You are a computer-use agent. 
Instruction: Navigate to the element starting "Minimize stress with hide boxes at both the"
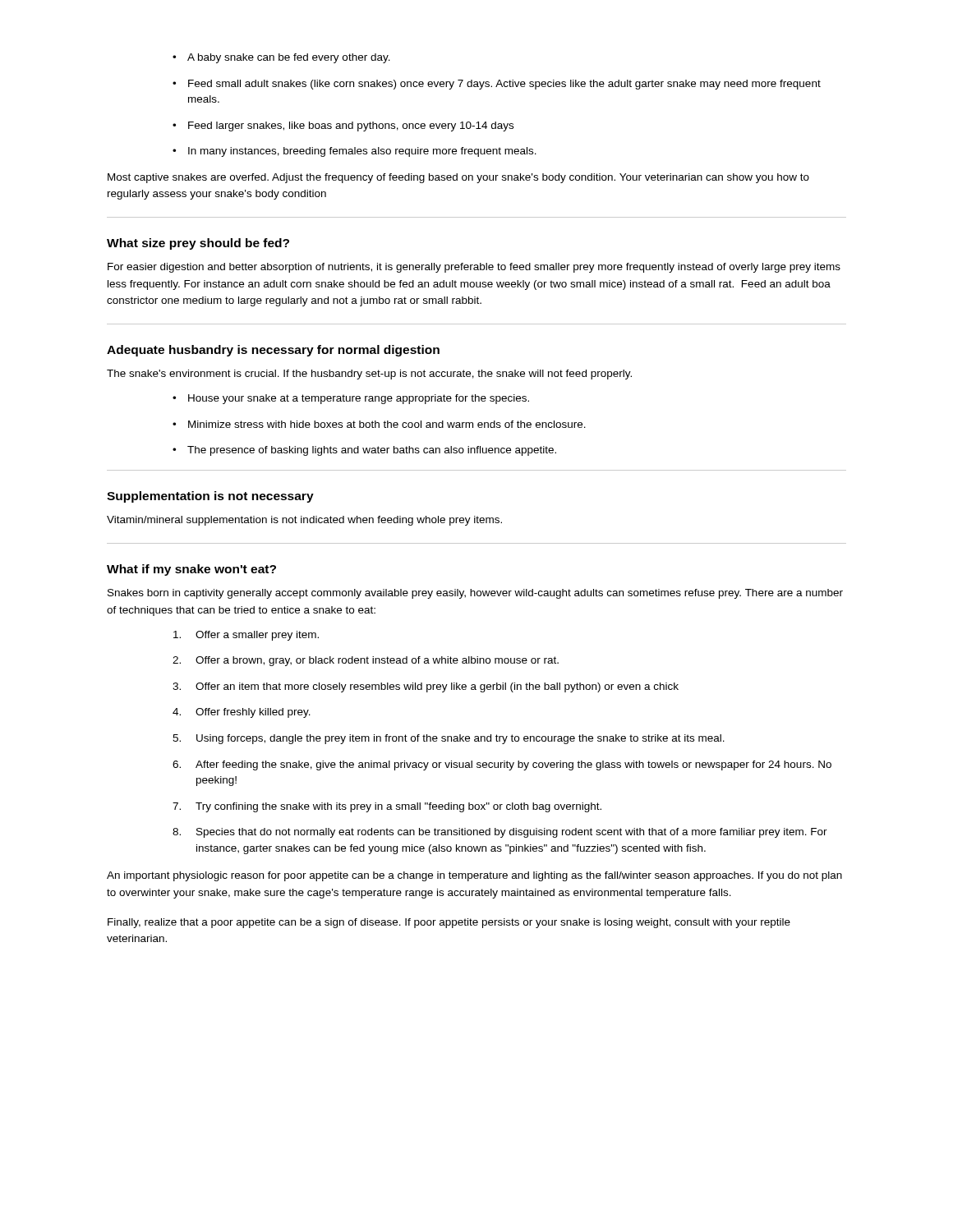509,424
